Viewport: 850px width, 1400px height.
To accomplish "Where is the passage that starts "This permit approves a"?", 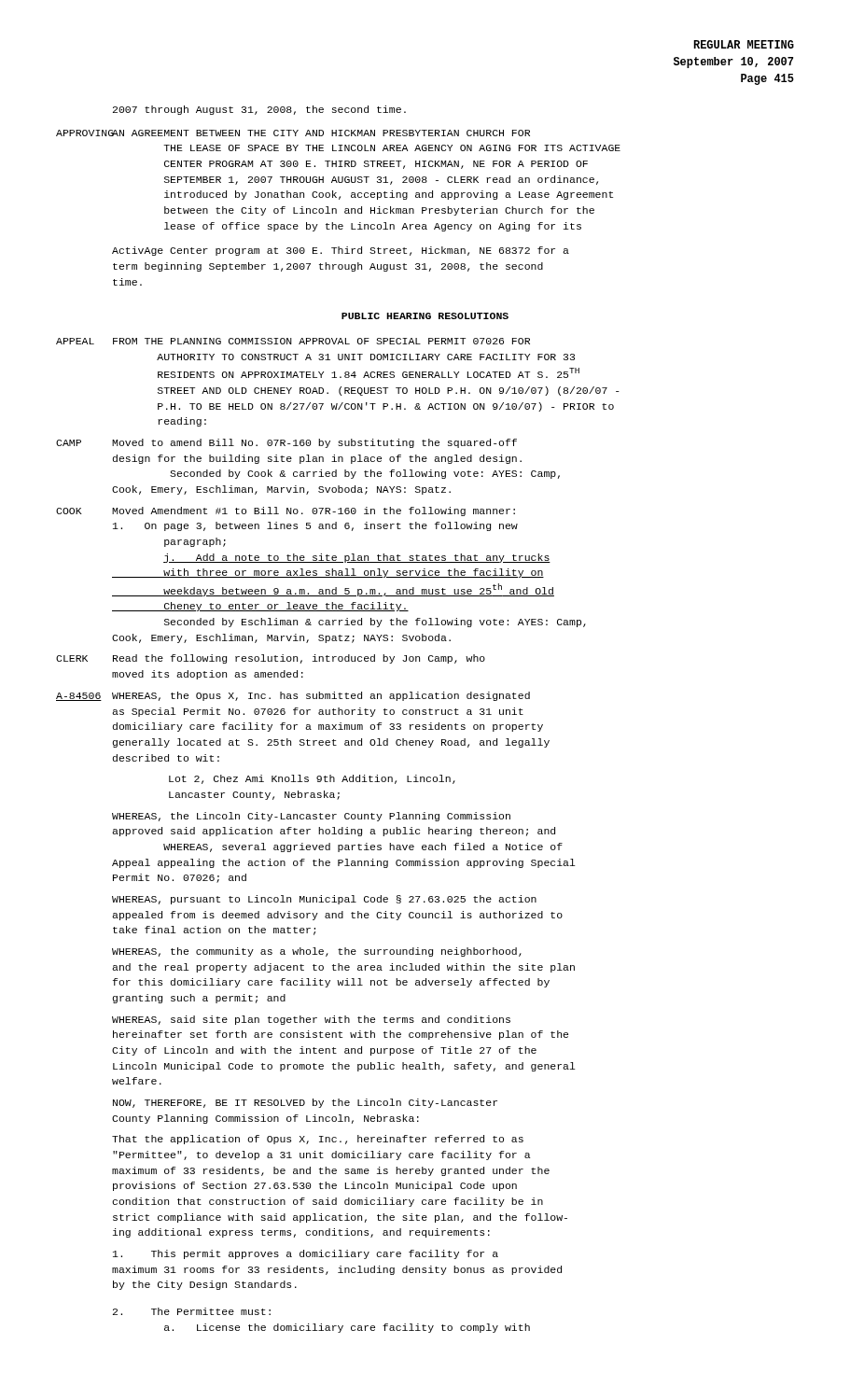I will (x=337, y=1269).
